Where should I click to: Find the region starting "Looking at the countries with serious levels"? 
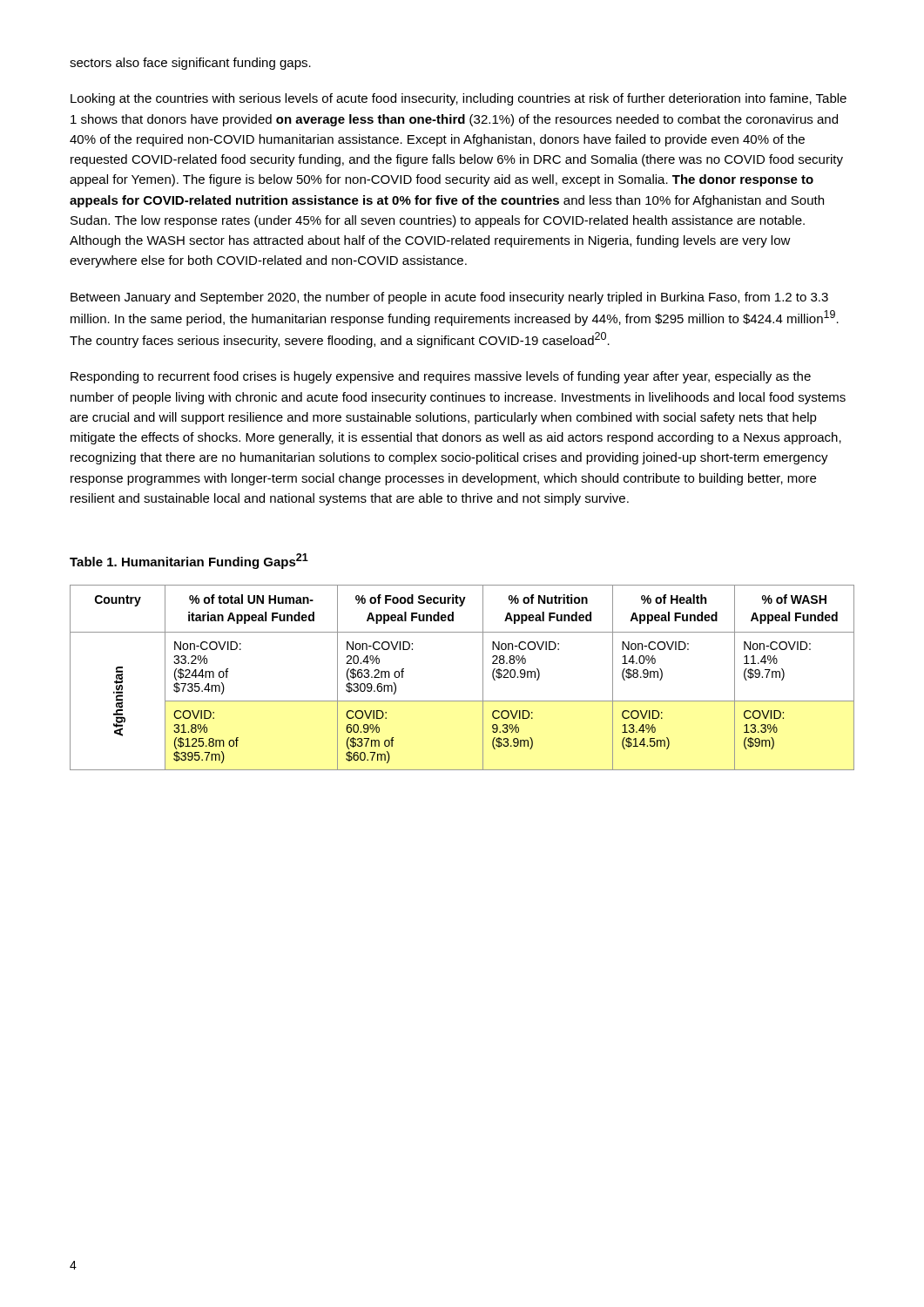458,179
